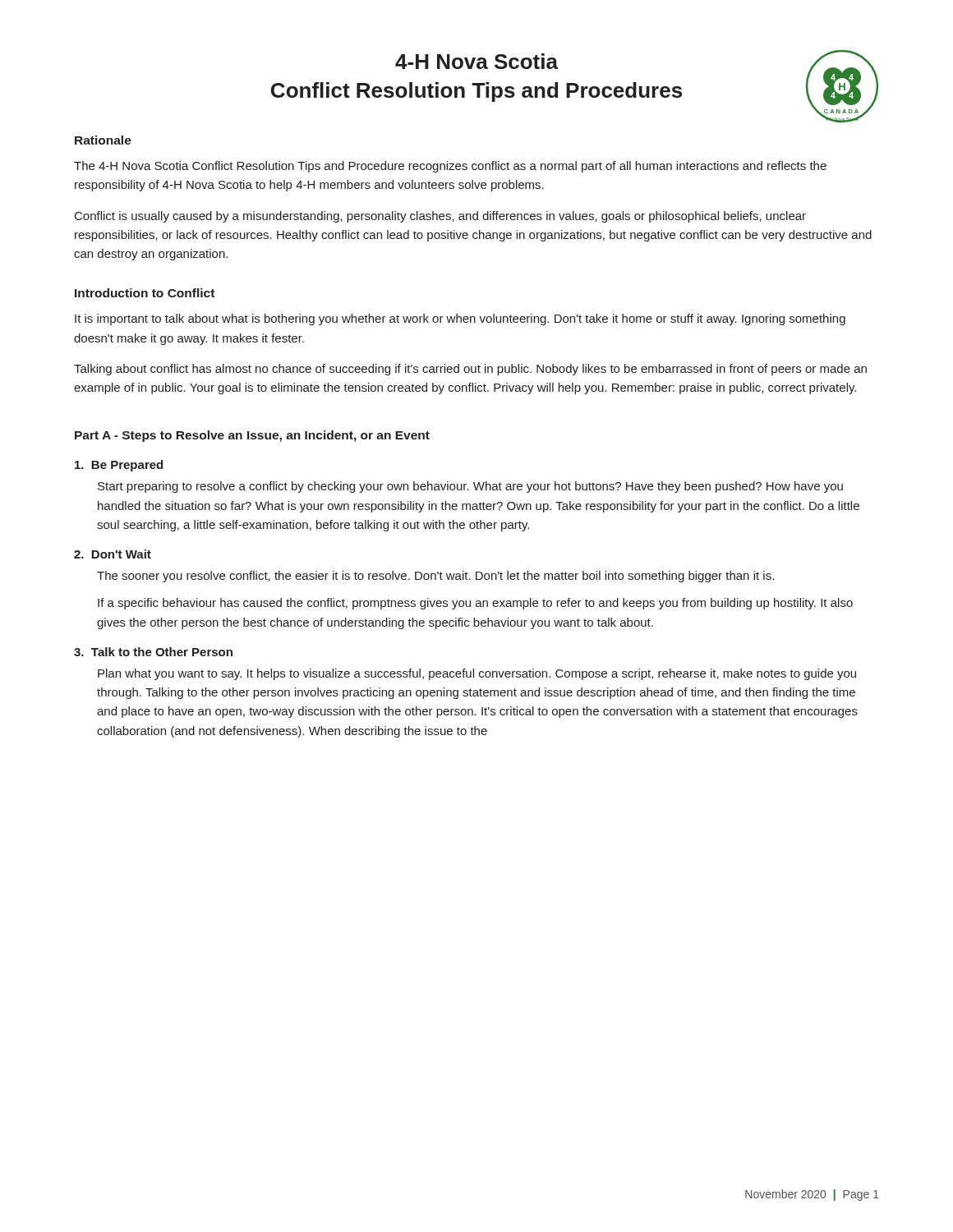
Task: Locate the section header with the text "Introduction to Conflict"
Action: [x=144, y=293]
